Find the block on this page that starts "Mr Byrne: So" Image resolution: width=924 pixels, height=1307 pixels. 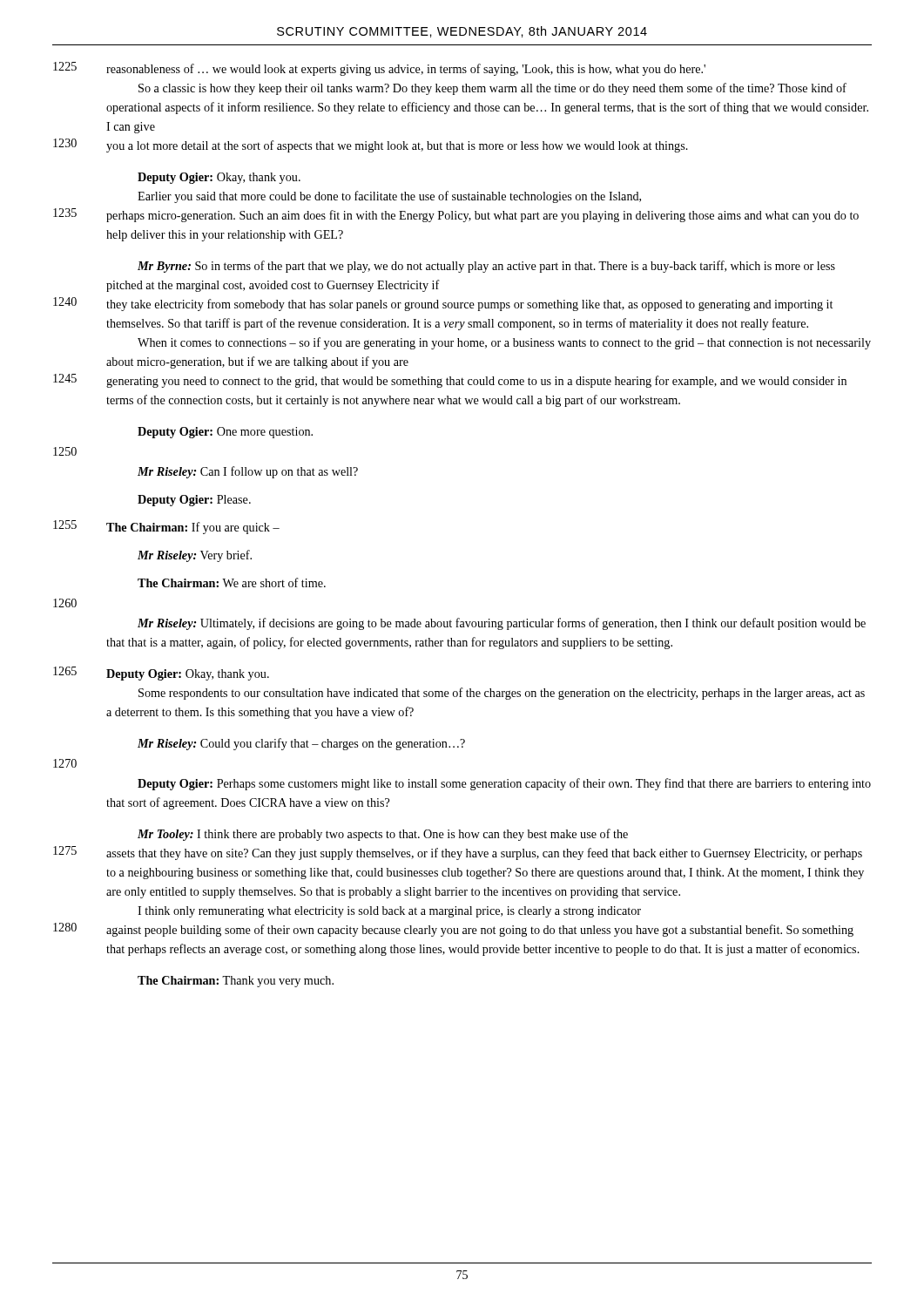point(462,333)
